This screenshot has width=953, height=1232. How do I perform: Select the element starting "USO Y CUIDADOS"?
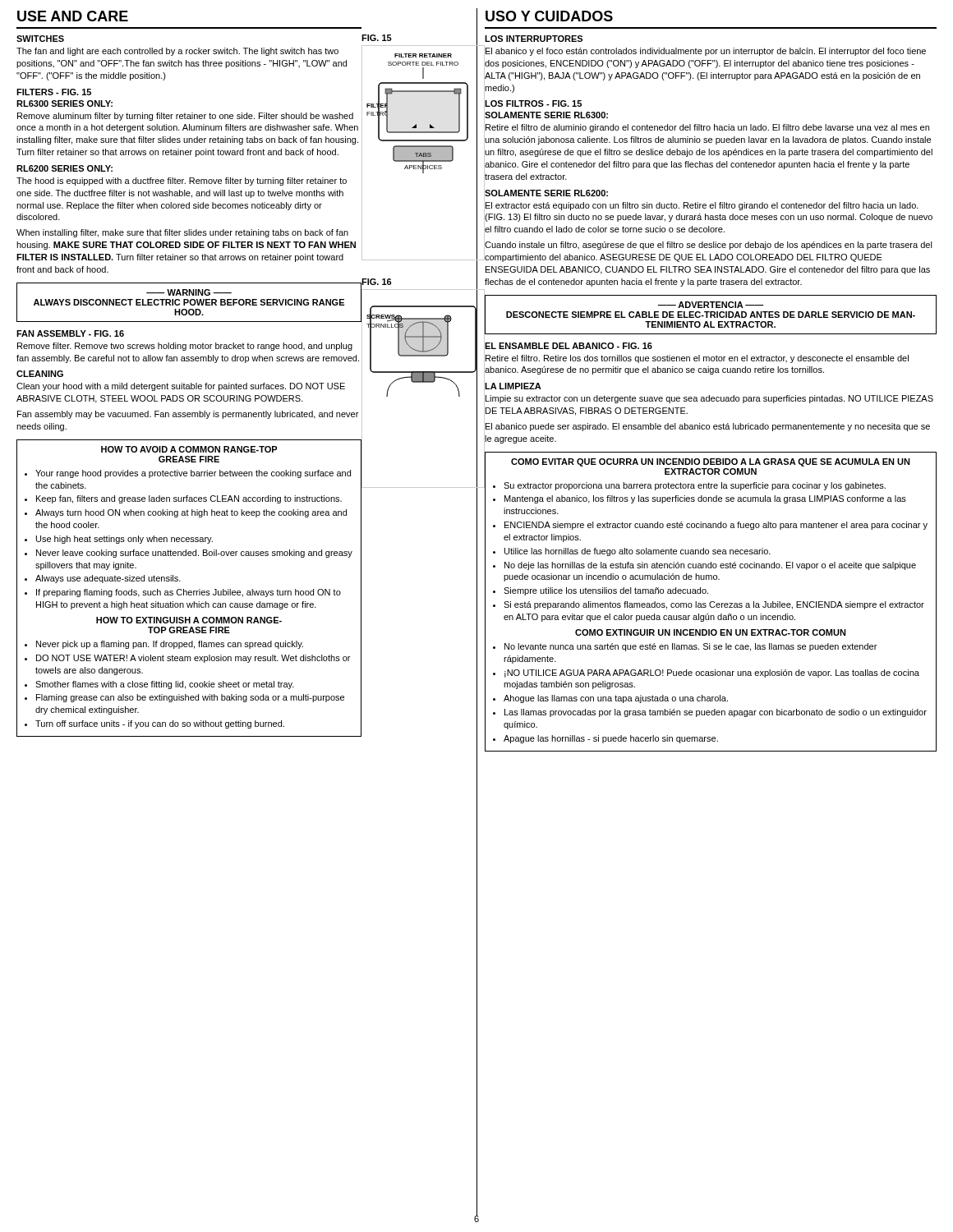[711, 18]
